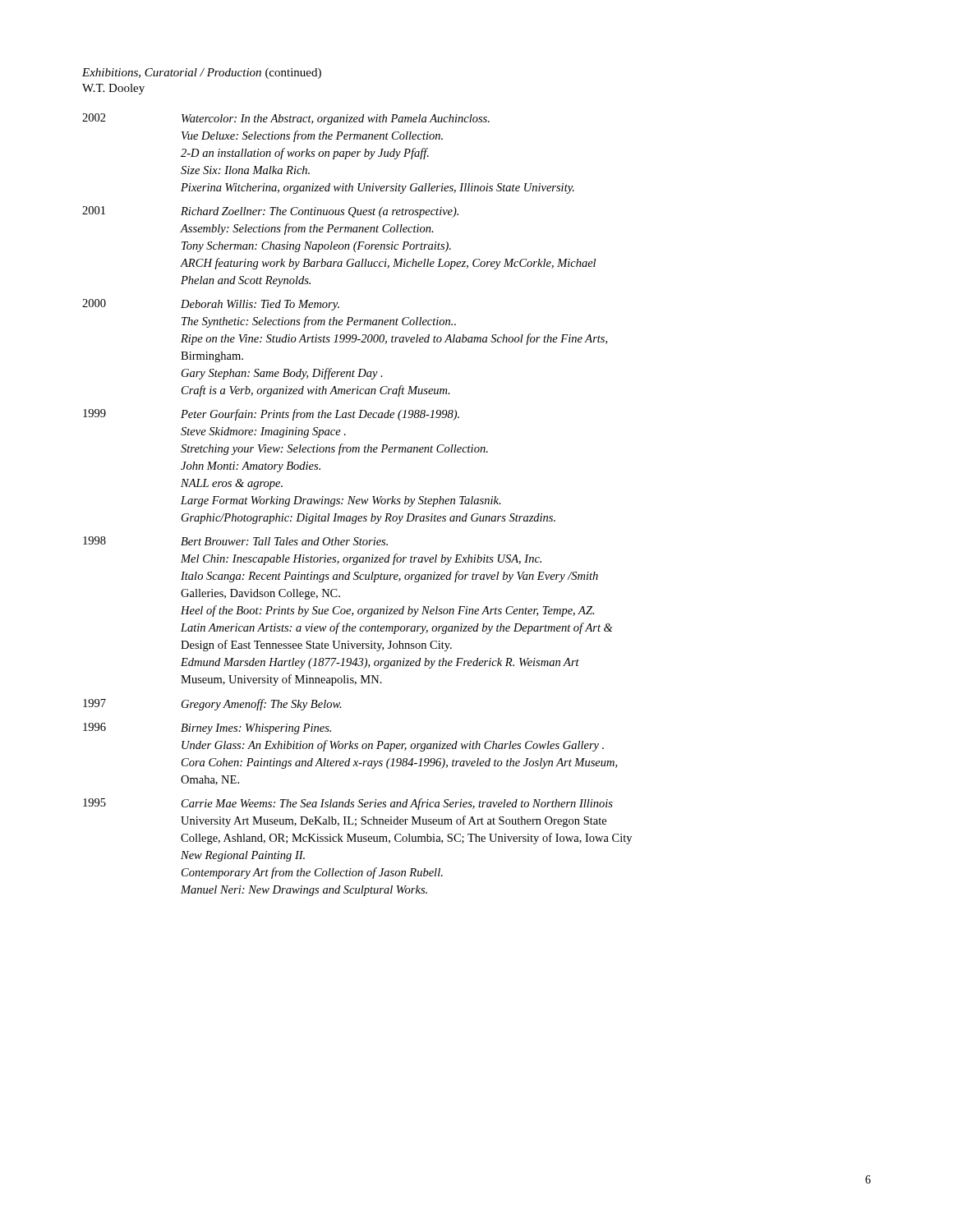Select the list item containing "1997 Gregory Amenoff: The Sky"
The image size is (953, 1232).
pyautogui.click(x=212, y=705)
